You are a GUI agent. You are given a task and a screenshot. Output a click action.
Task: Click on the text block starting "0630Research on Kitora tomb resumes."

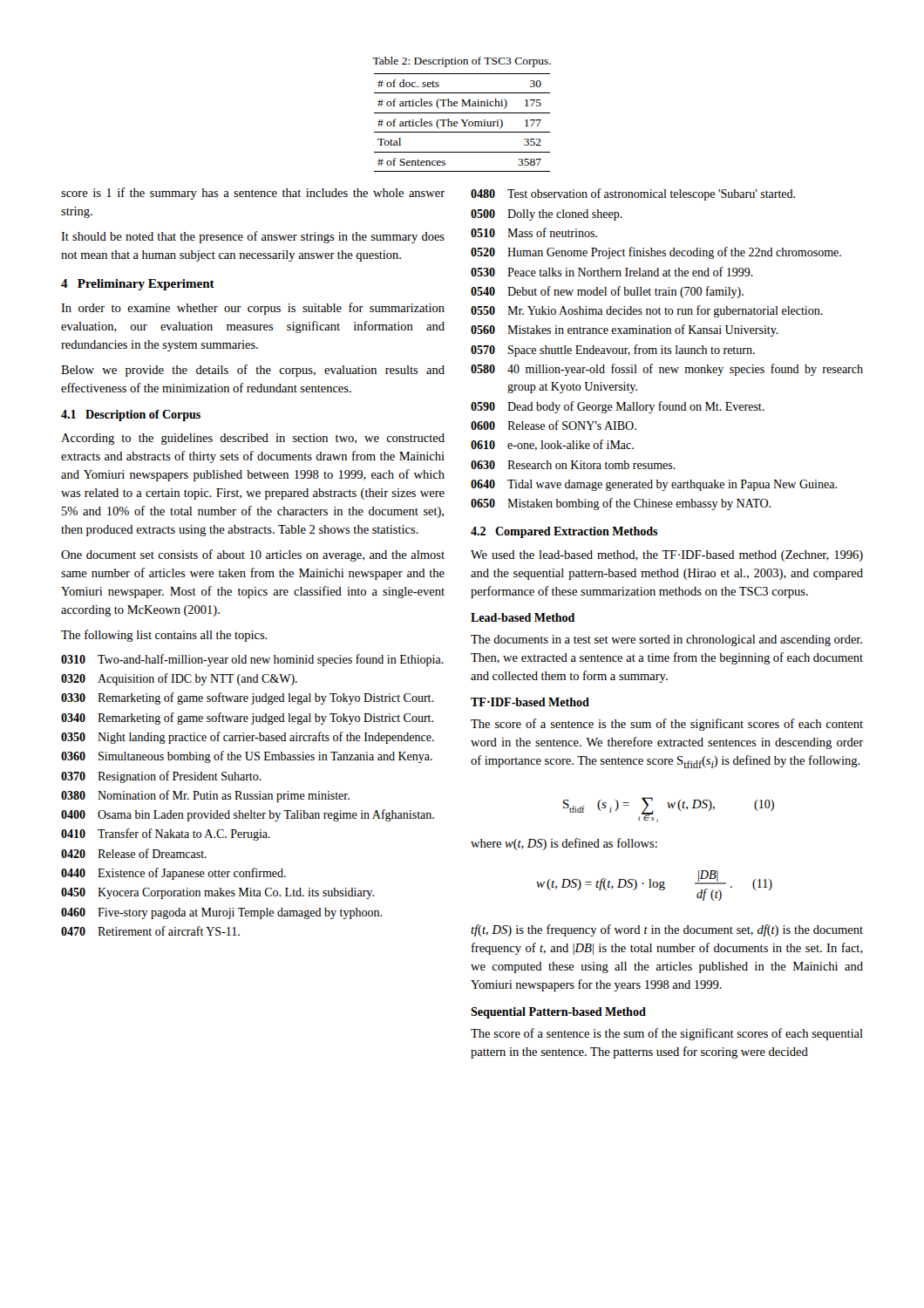tap(667, 465)
